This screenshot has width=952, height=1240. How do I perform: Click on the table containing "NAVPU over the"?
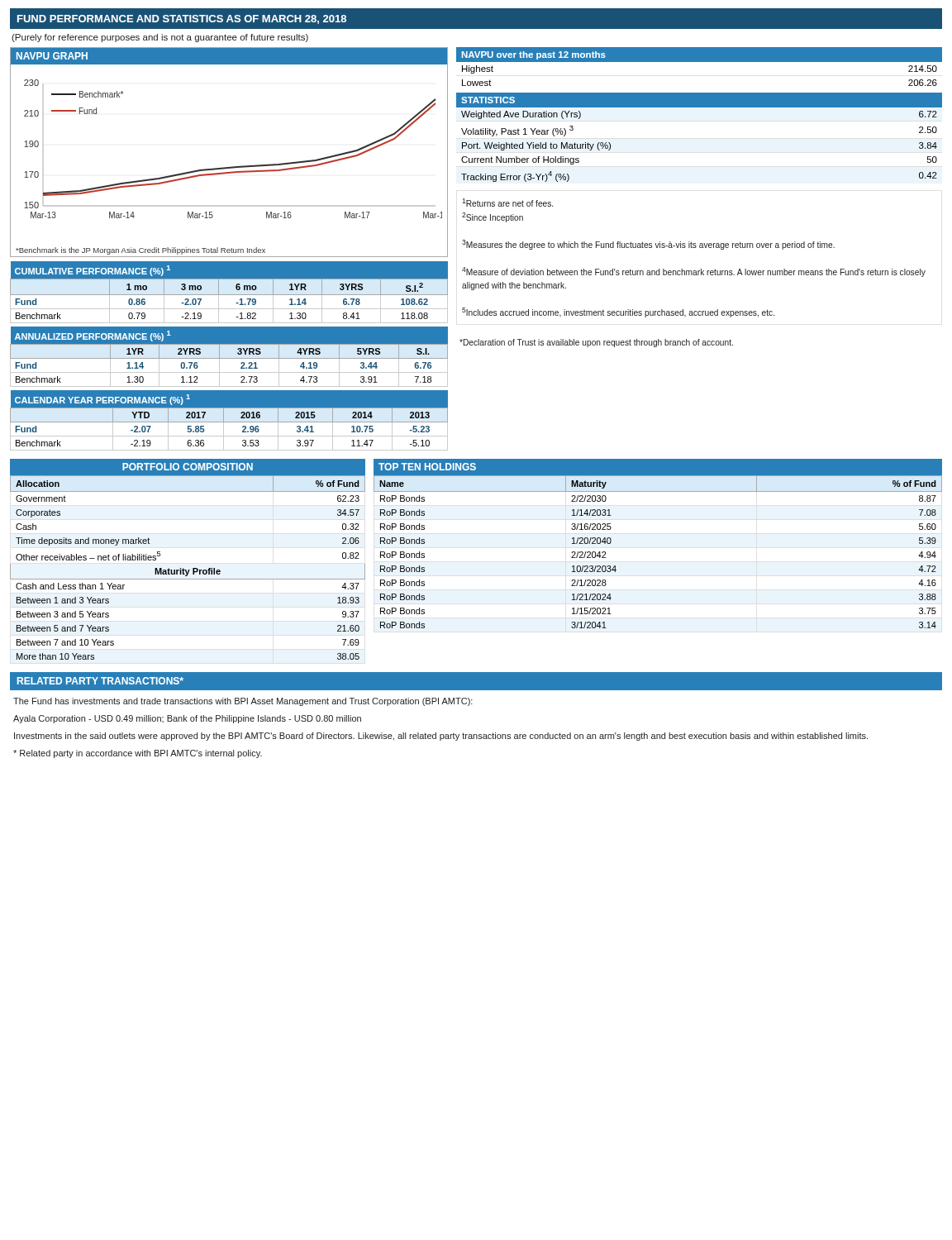coord(699,68)
